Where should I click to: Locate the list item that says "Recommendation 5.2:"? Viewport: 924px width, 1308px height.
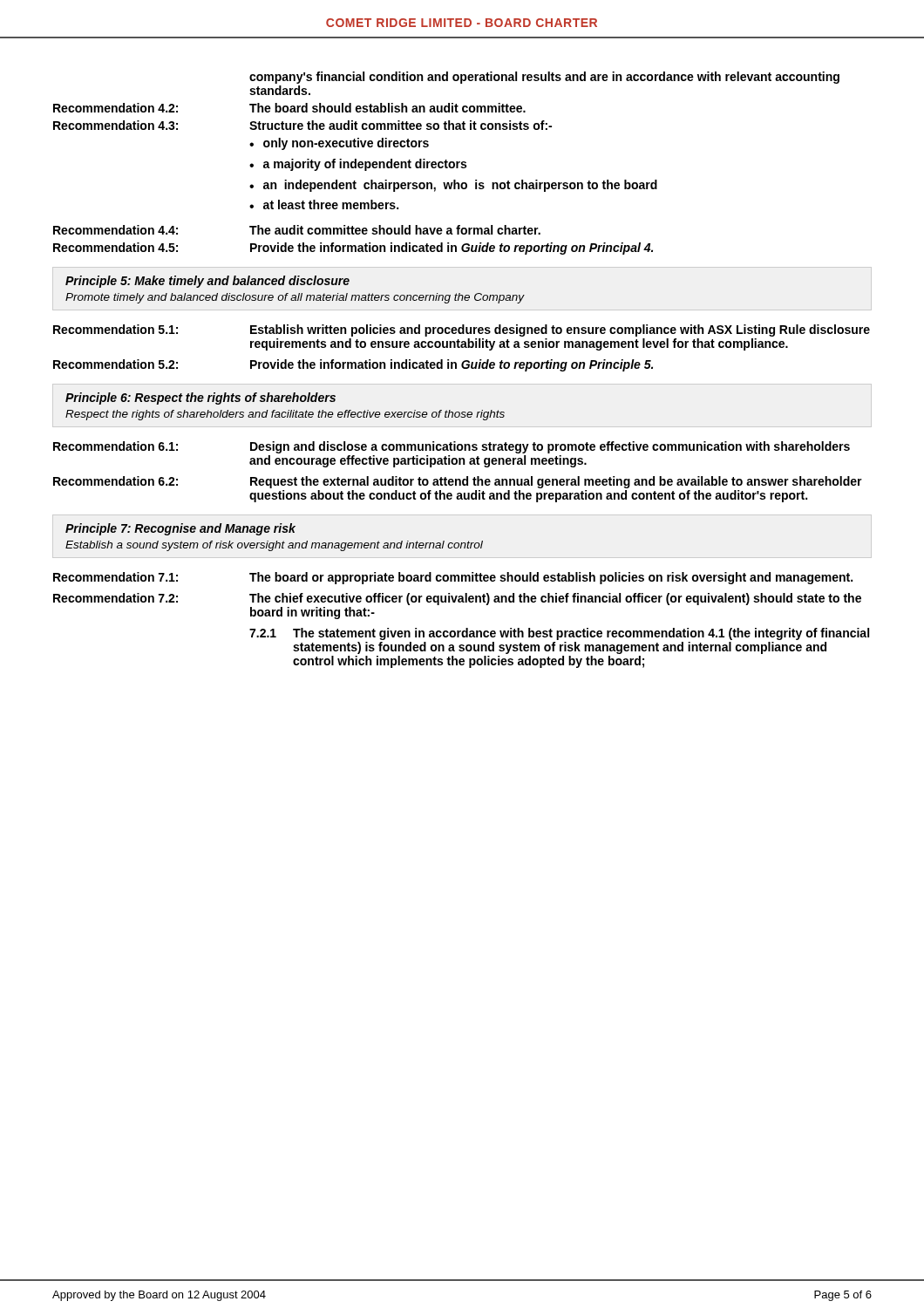116,365
